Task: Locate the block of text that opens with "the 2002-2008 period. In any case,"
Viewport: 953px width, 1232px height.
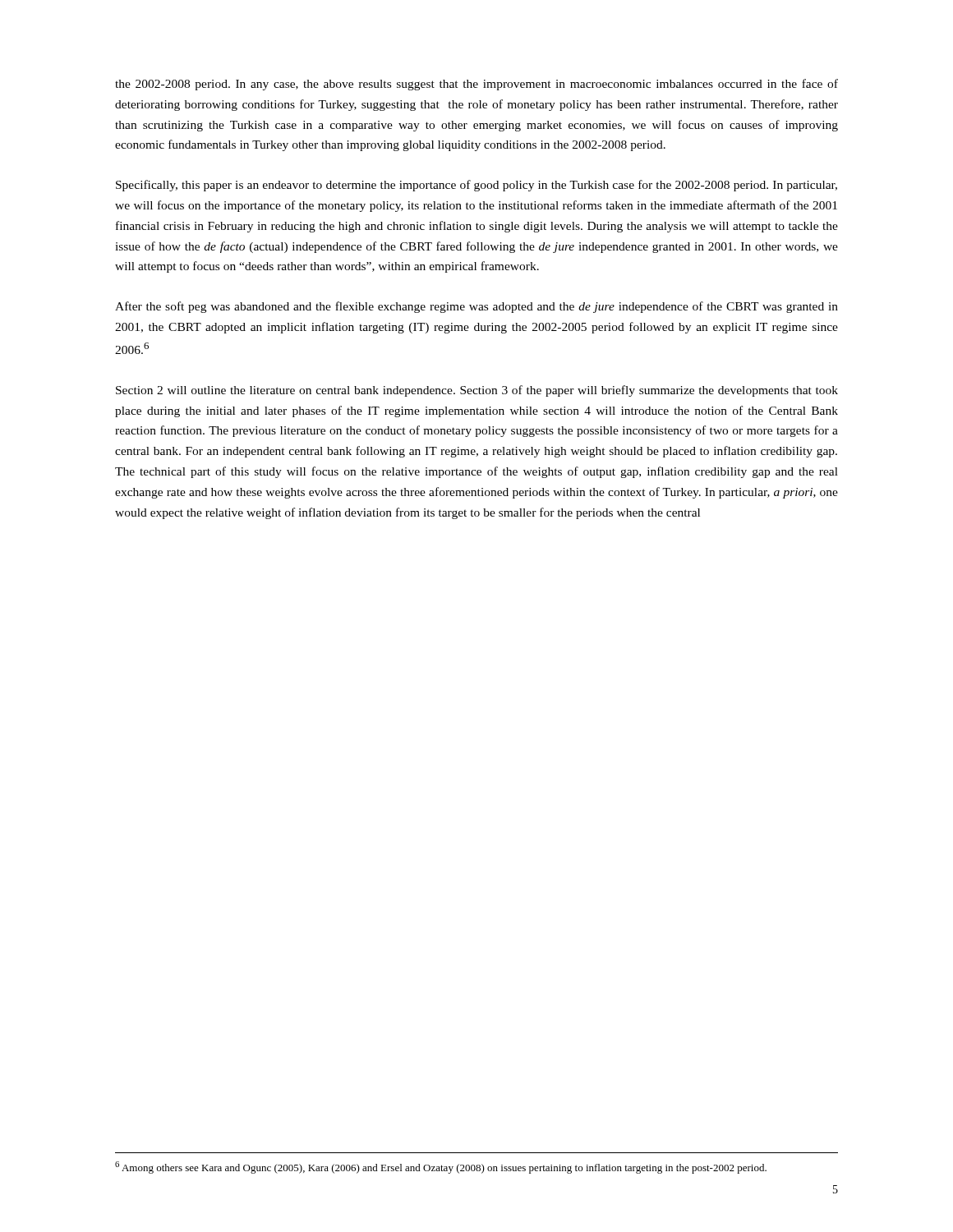Action: [x=476, y=114]
